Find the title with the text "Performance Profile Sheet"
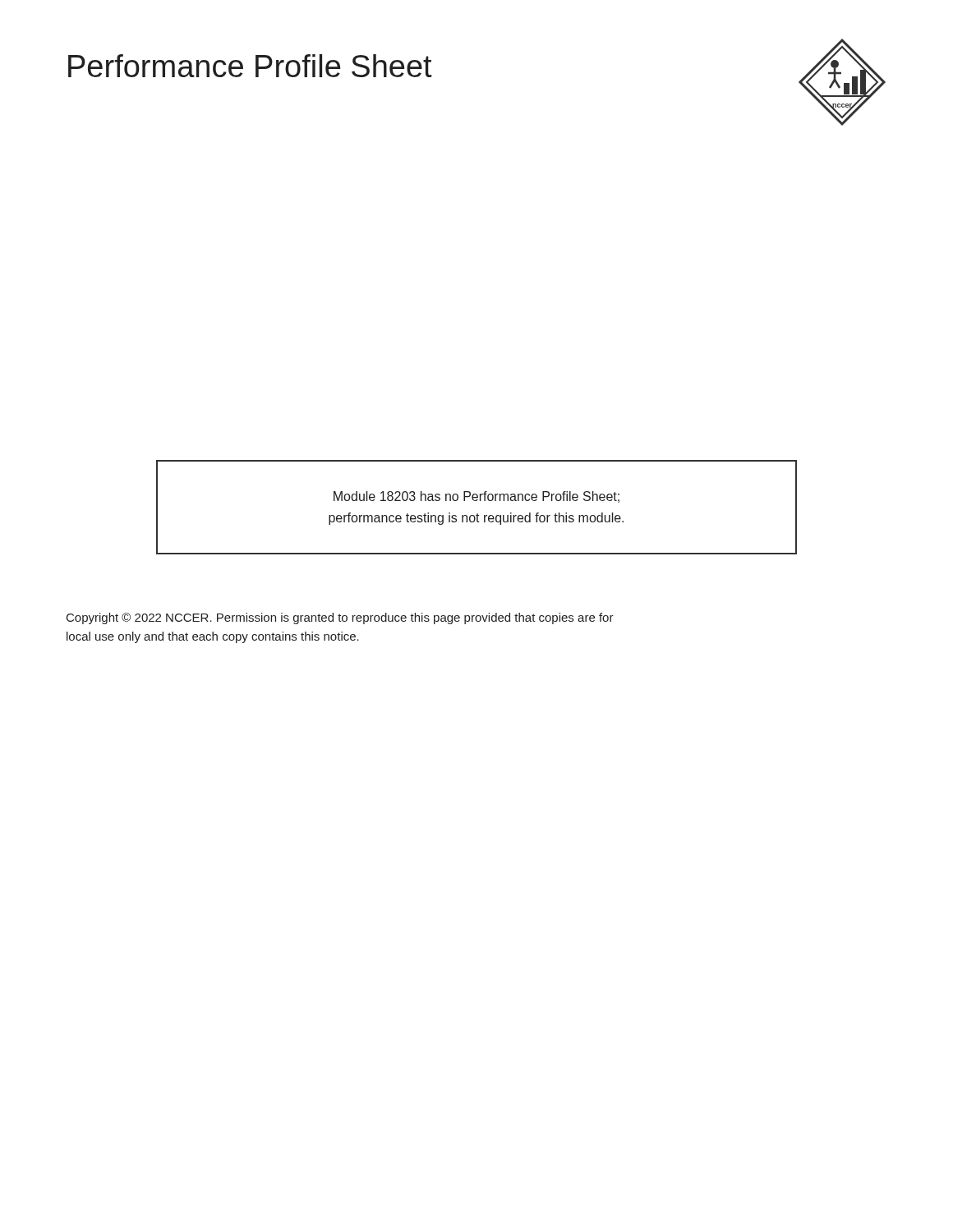The height and width of the screenshot is (1232, 953). 249,67
